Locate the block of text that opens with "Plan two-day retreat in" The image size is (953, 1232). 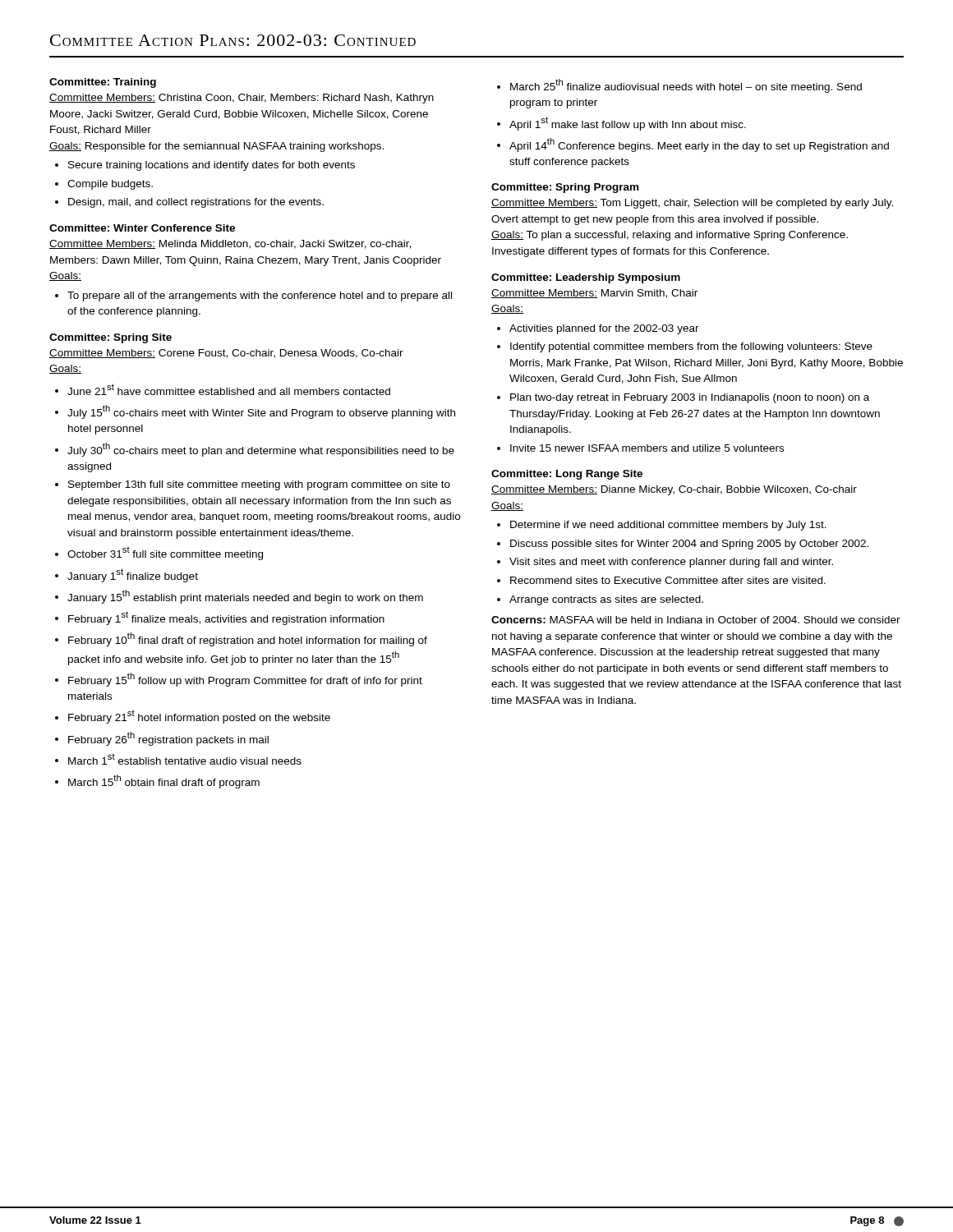pos(695,413)
